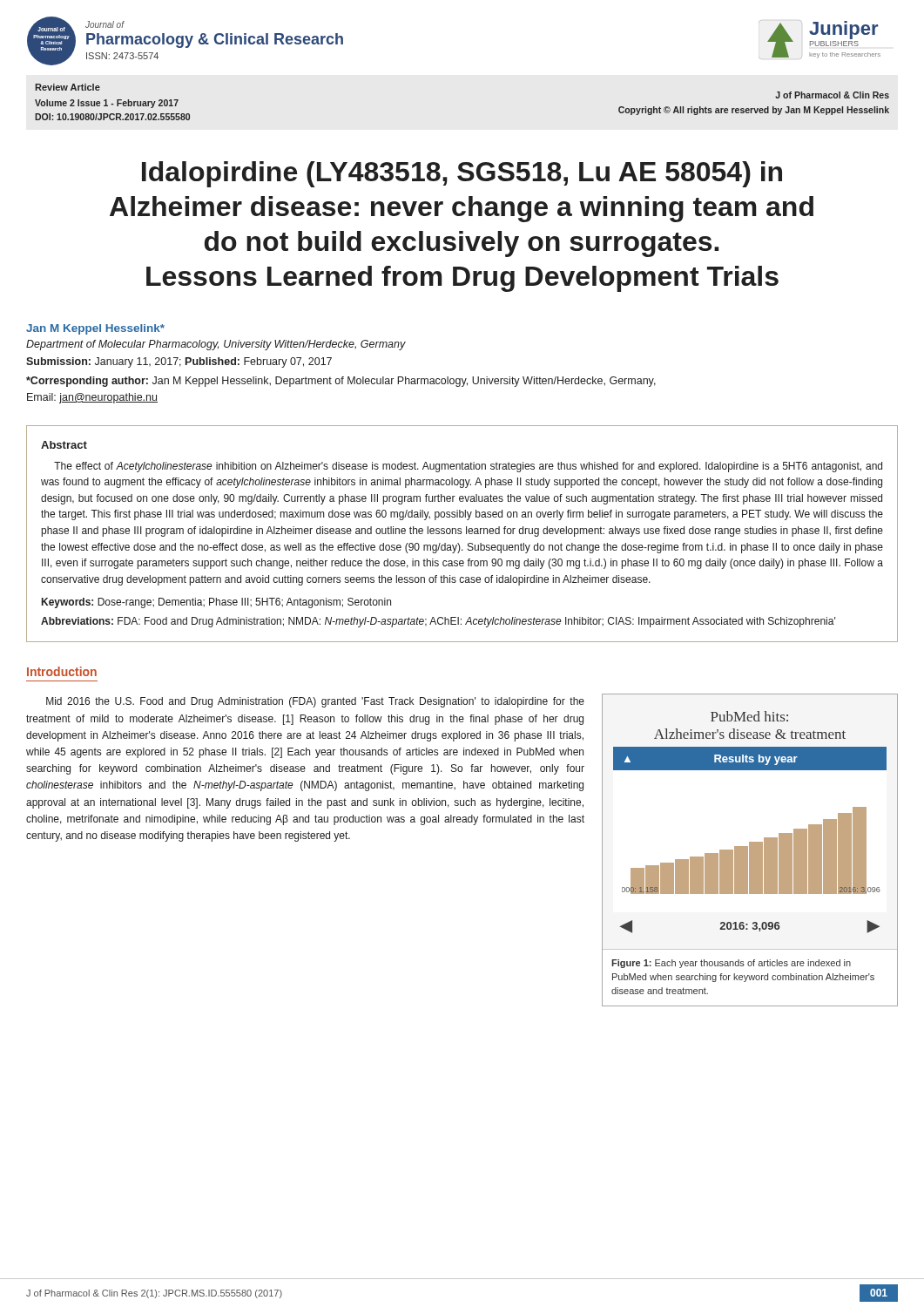The height and width of the screenshot is (1307, 924).
Task: Locate the element starting "Submission: January 11, 2017; Published: February"
Action: point(179,362)
